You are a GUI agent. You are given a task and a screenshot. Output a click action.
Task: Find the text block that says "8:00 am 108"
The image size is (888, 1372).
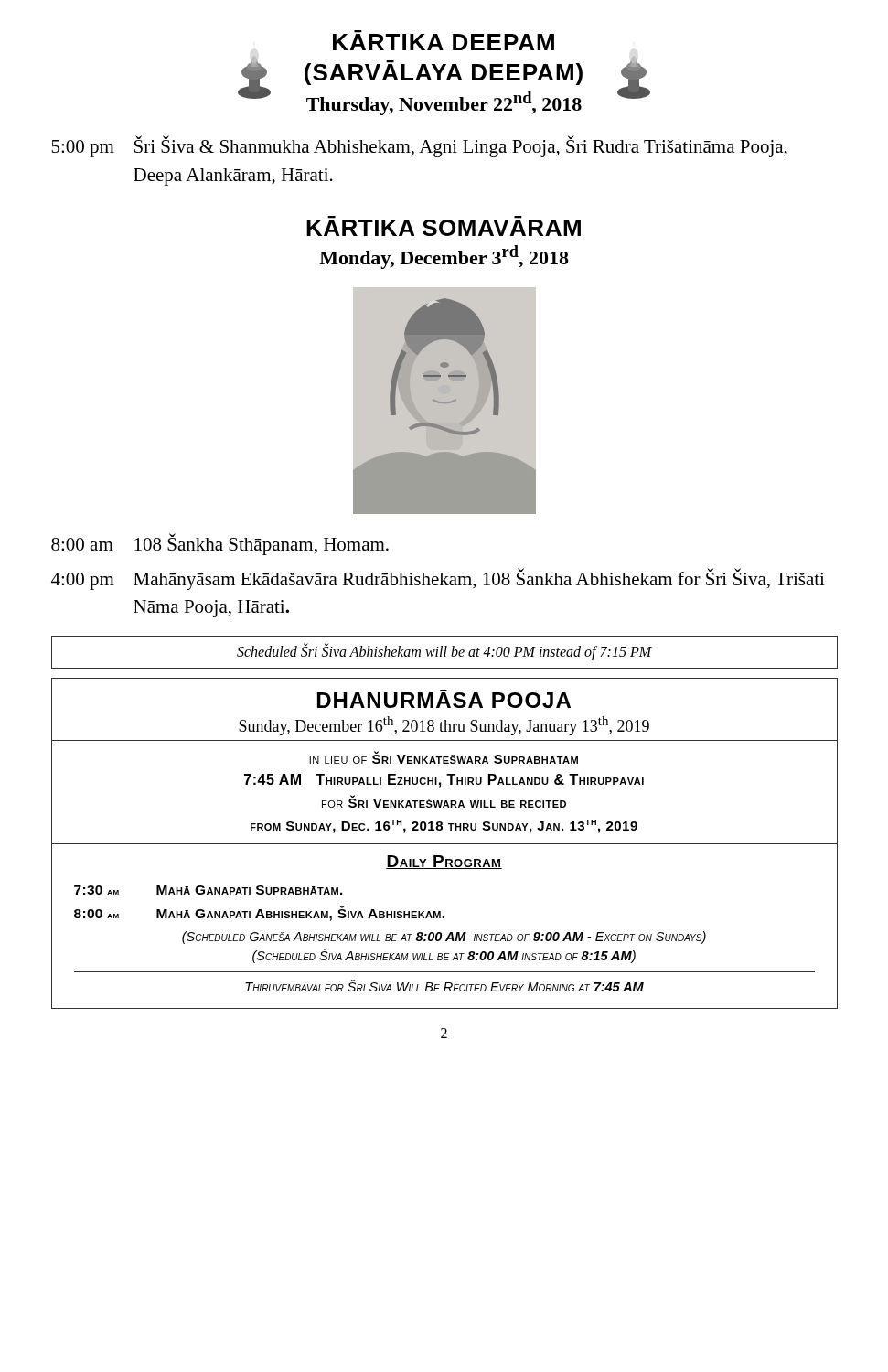(x=220, y=544)
